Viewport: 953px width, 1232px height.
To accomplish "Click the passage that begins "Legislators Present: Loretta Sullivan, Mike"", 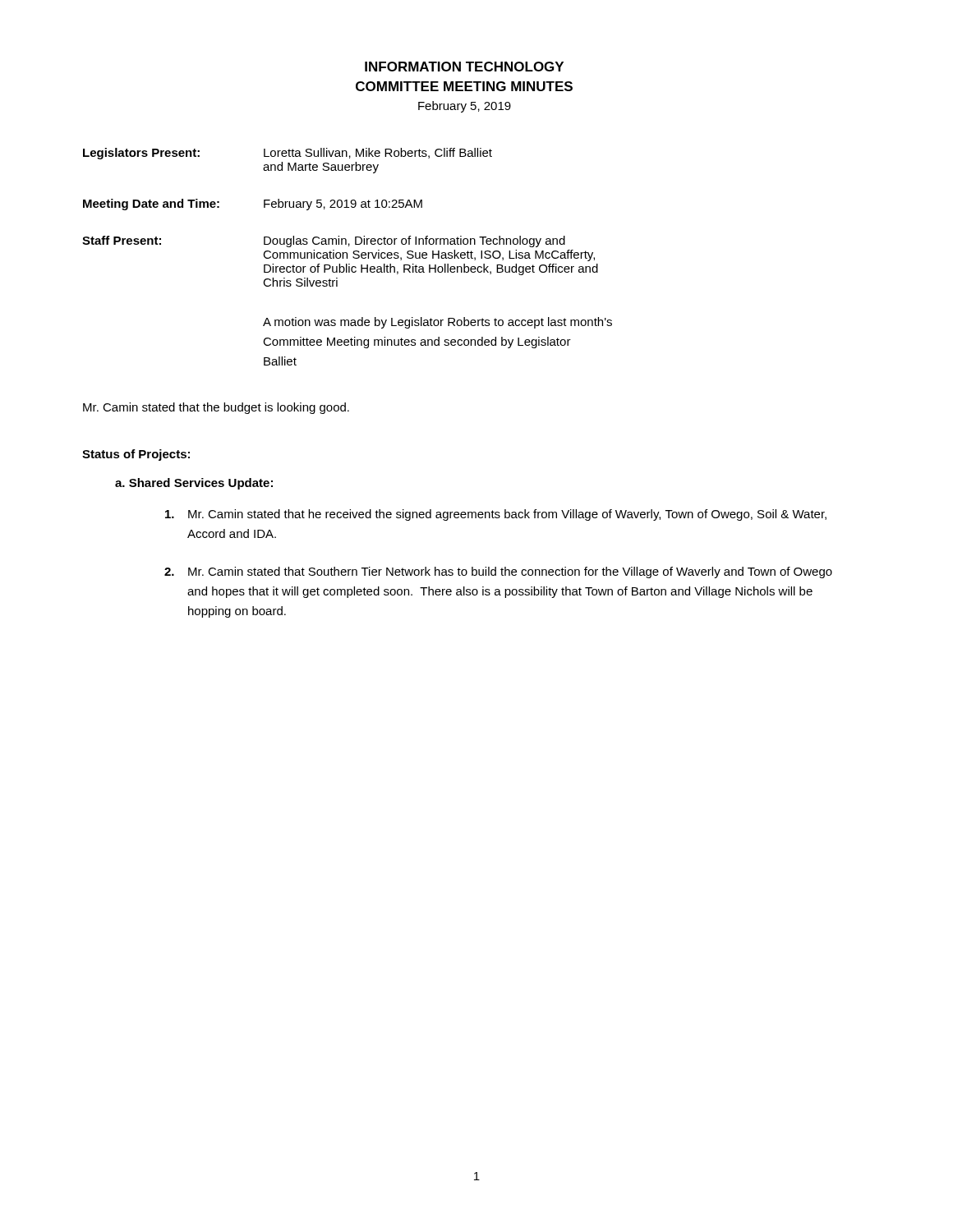I will [464, 159].
